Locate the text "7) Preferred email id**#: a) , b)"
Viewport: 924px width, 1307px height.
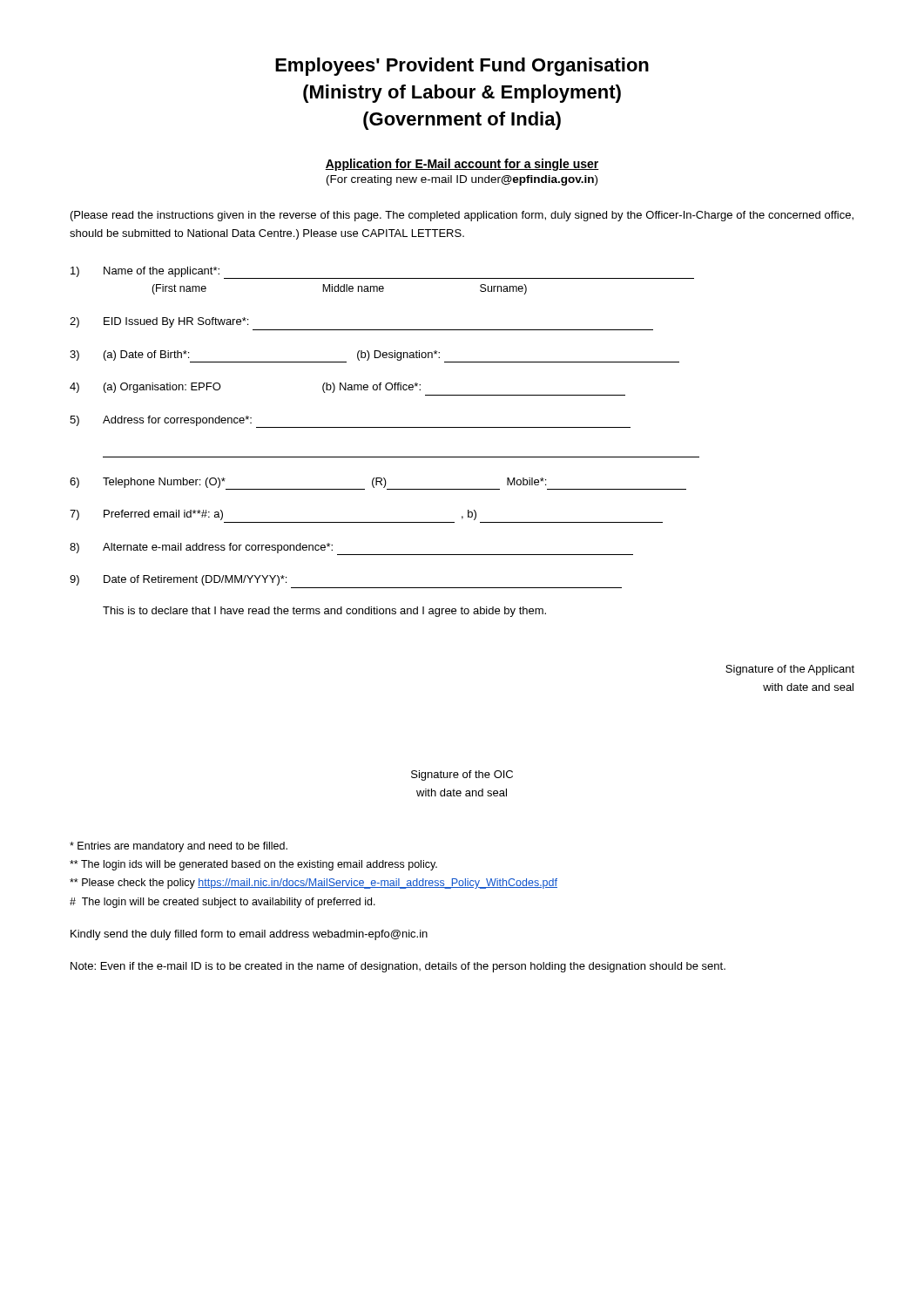coord(462,514)
